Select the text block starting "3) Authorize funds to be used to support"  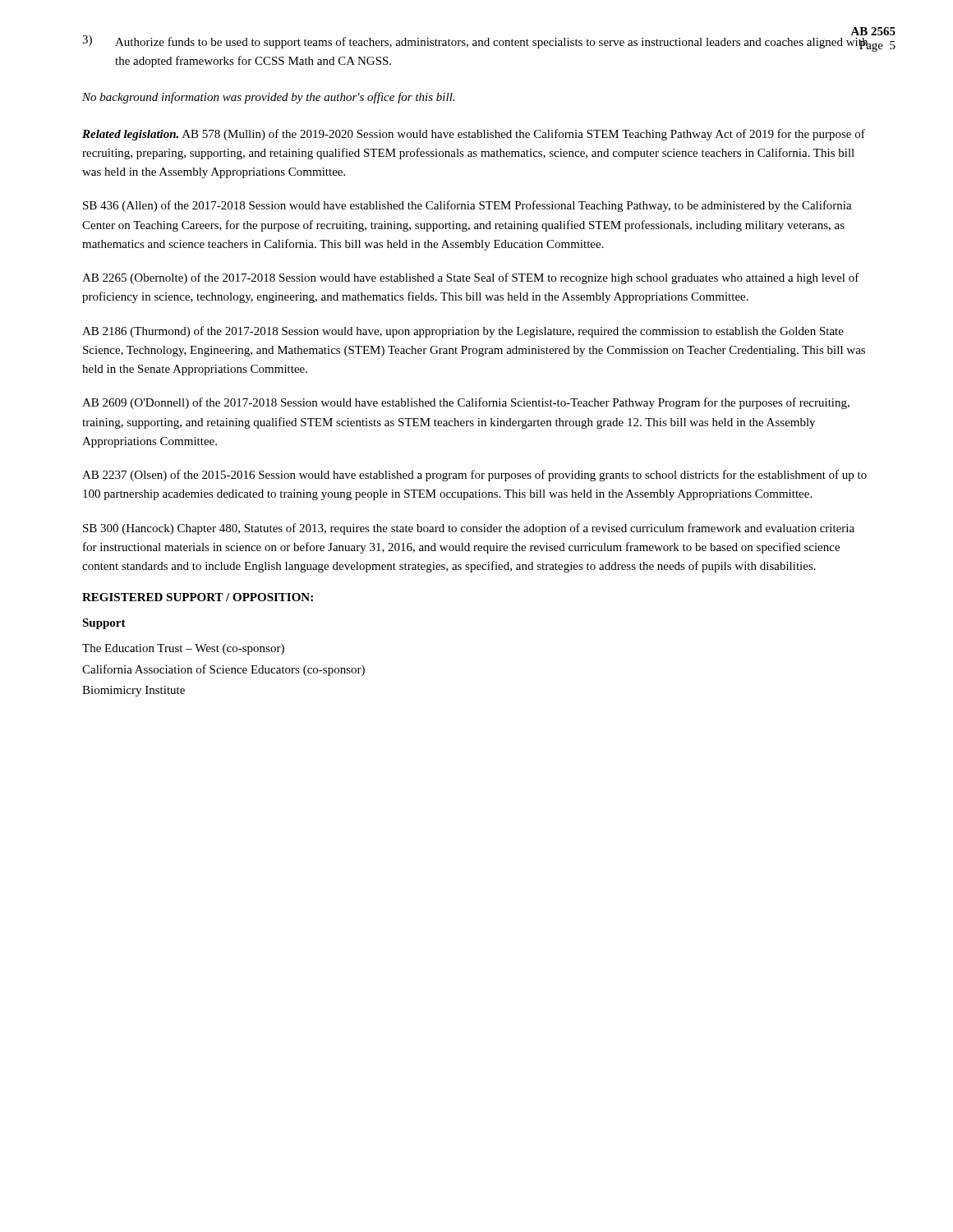[x=476, y=51]
